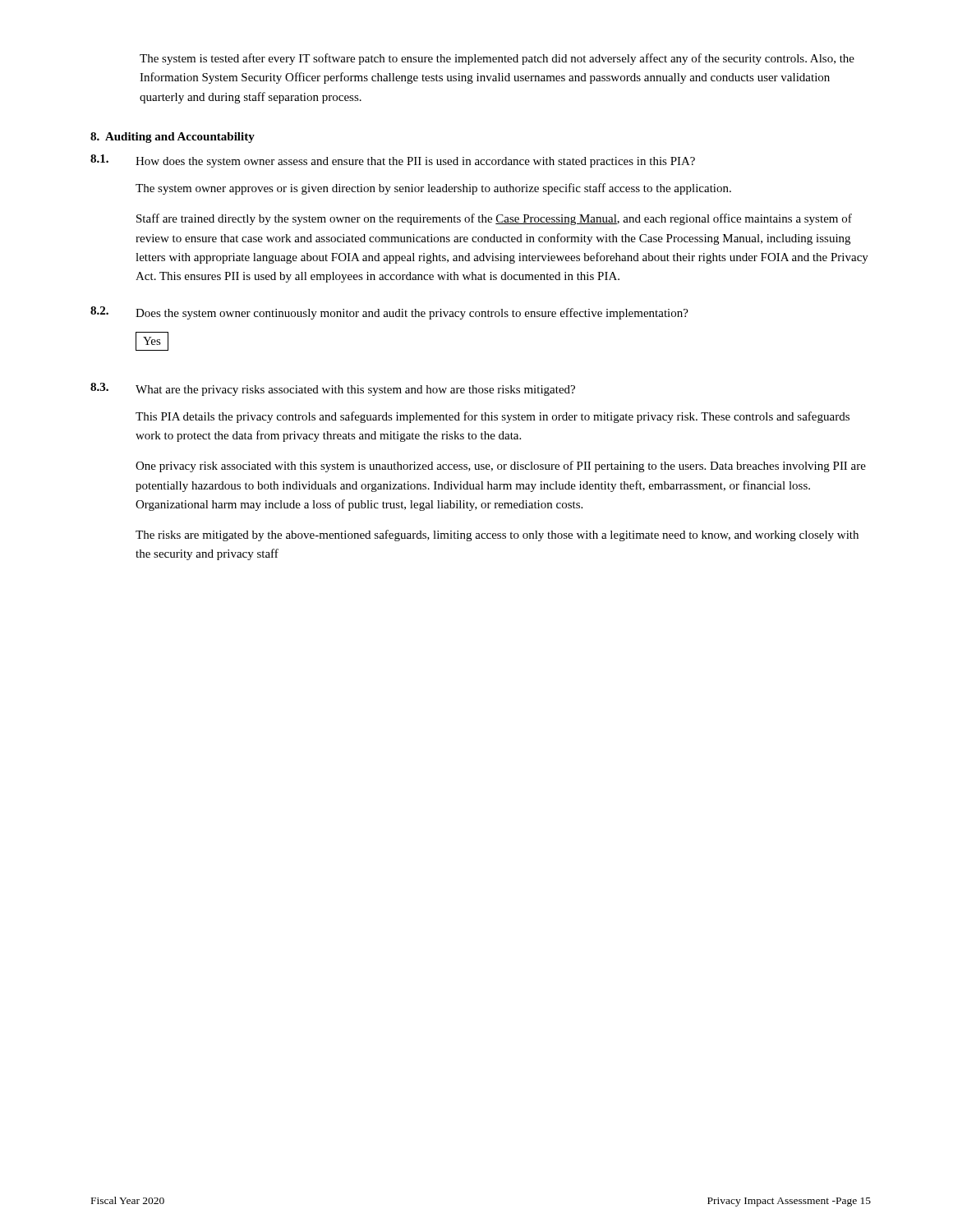This screenshot has width=953, height=1232.
Task: Click on the passage starting "8. Auditing and Accountability"
Action: pyautogui.click(x=172, y=136)
